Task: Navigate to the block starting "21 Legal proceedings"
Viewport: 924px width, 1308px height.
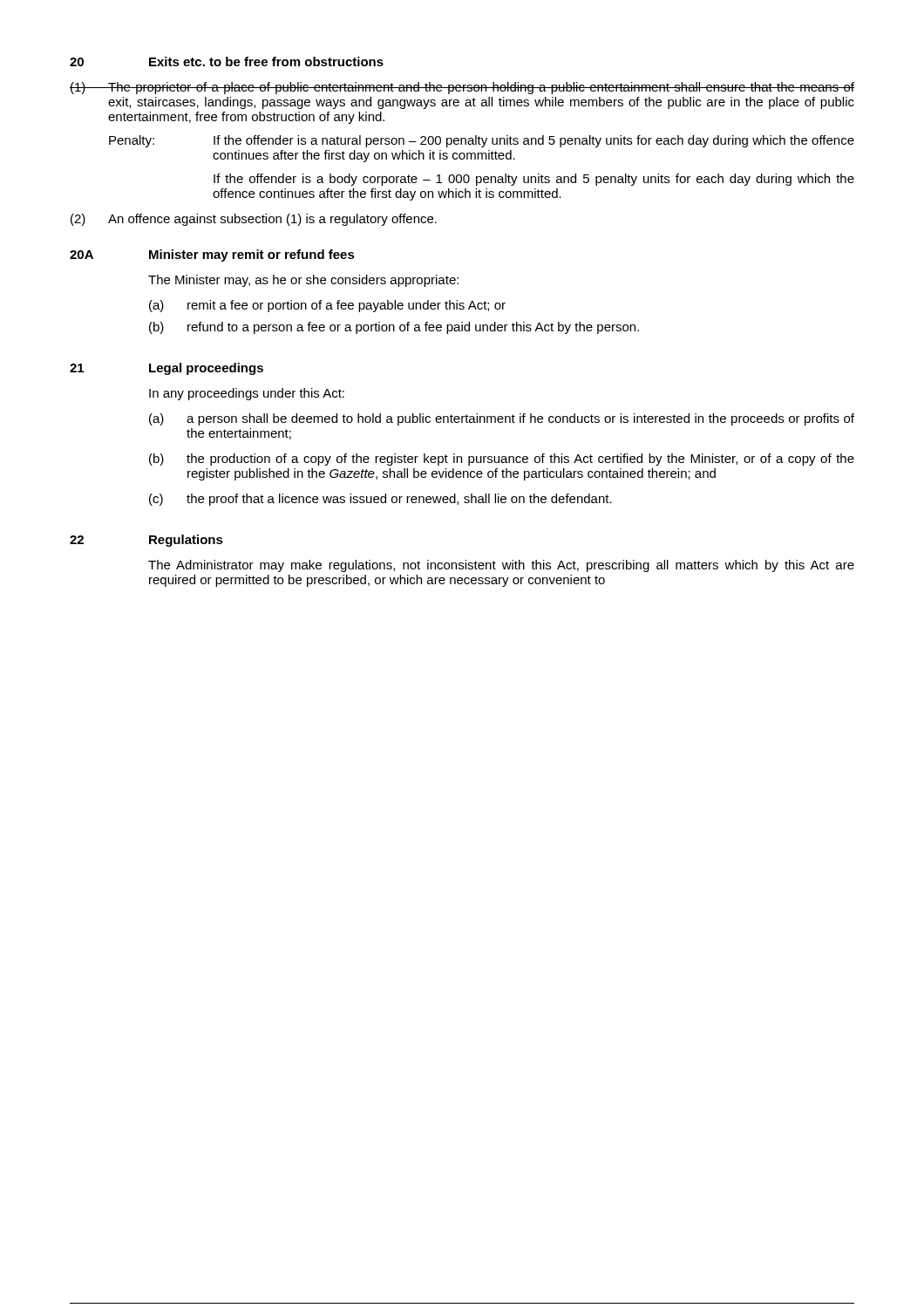Action: point(166,369)
